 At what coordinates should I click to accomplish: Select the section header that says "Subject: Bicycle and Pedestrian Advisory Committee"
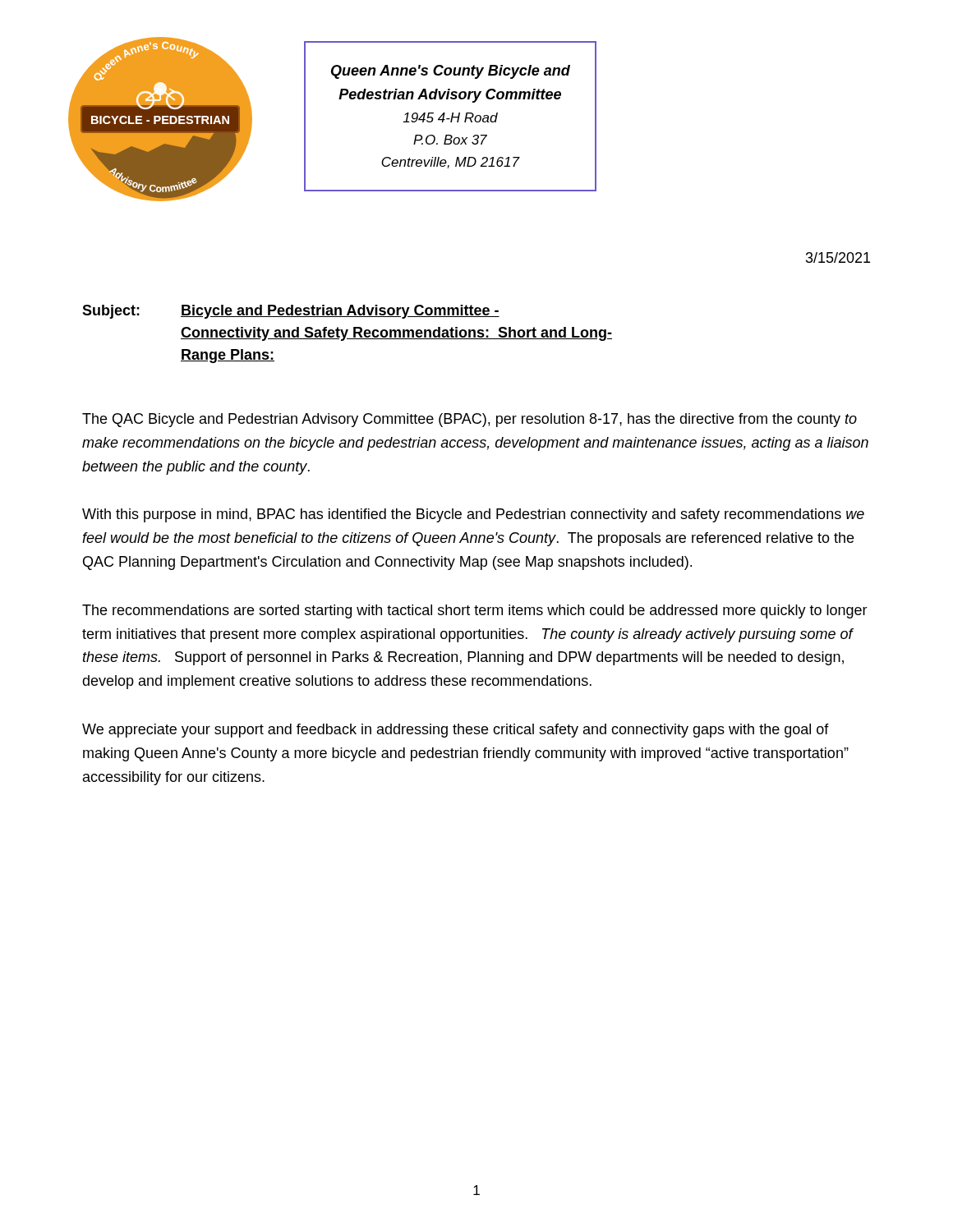[x=476, y=333]
